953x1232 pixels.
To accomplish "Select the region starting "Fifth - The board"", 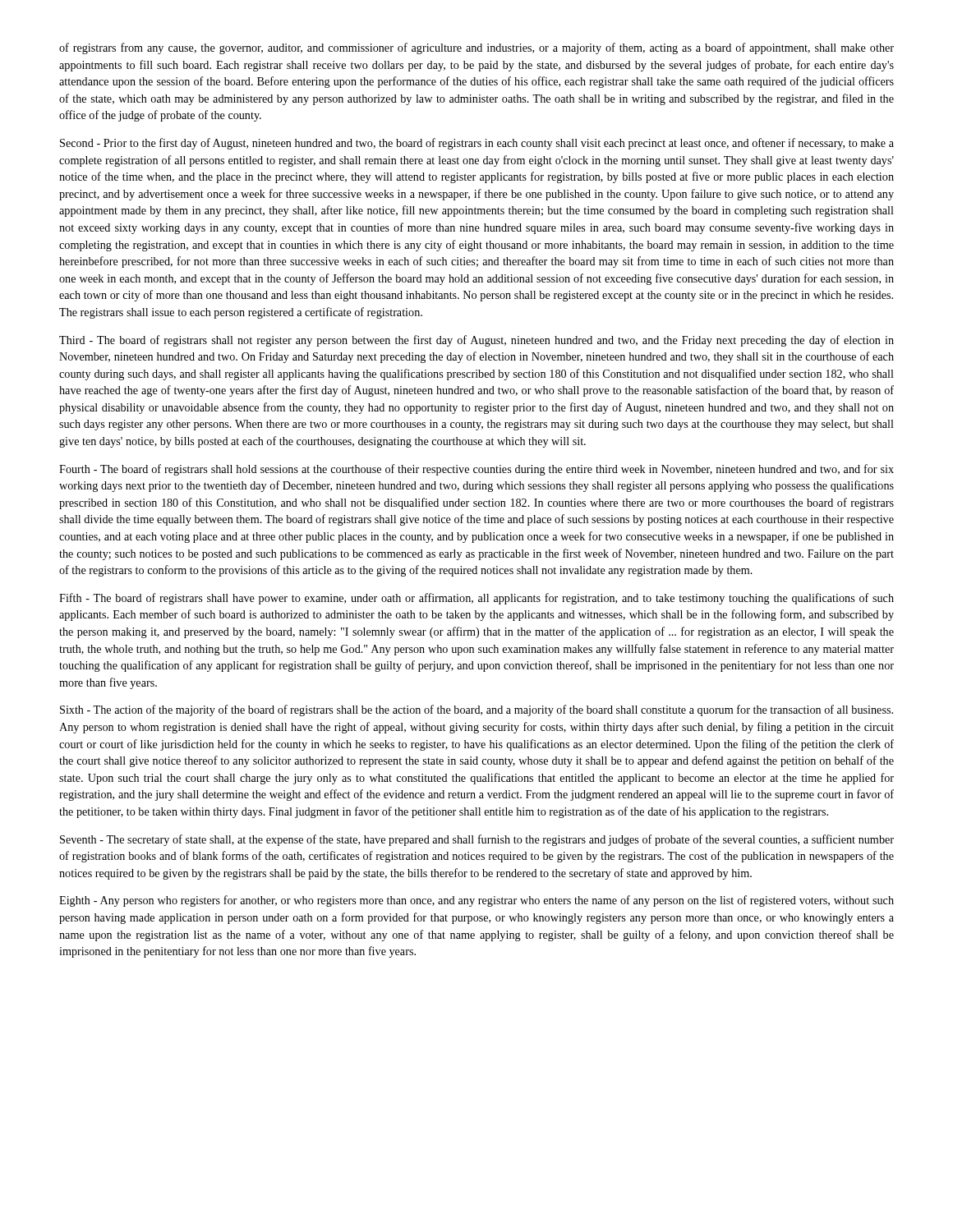I will pos(476,640).
